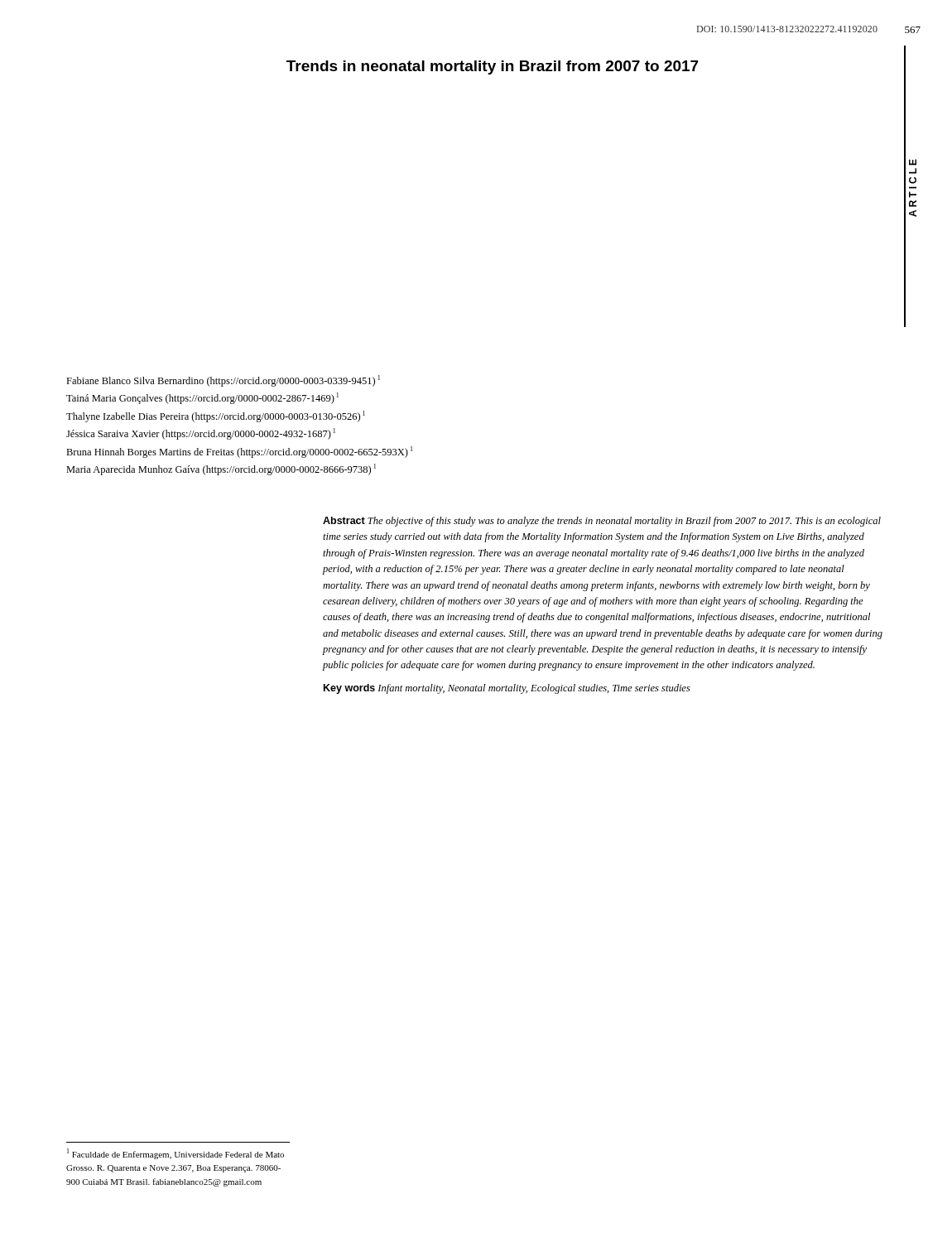
Task: Click on the passage starting "Fabiane Blanco Silva Bernardino (https://orcid.org/0000-0003-0339-9451) 1"
Action: click(x=240, y=425)
